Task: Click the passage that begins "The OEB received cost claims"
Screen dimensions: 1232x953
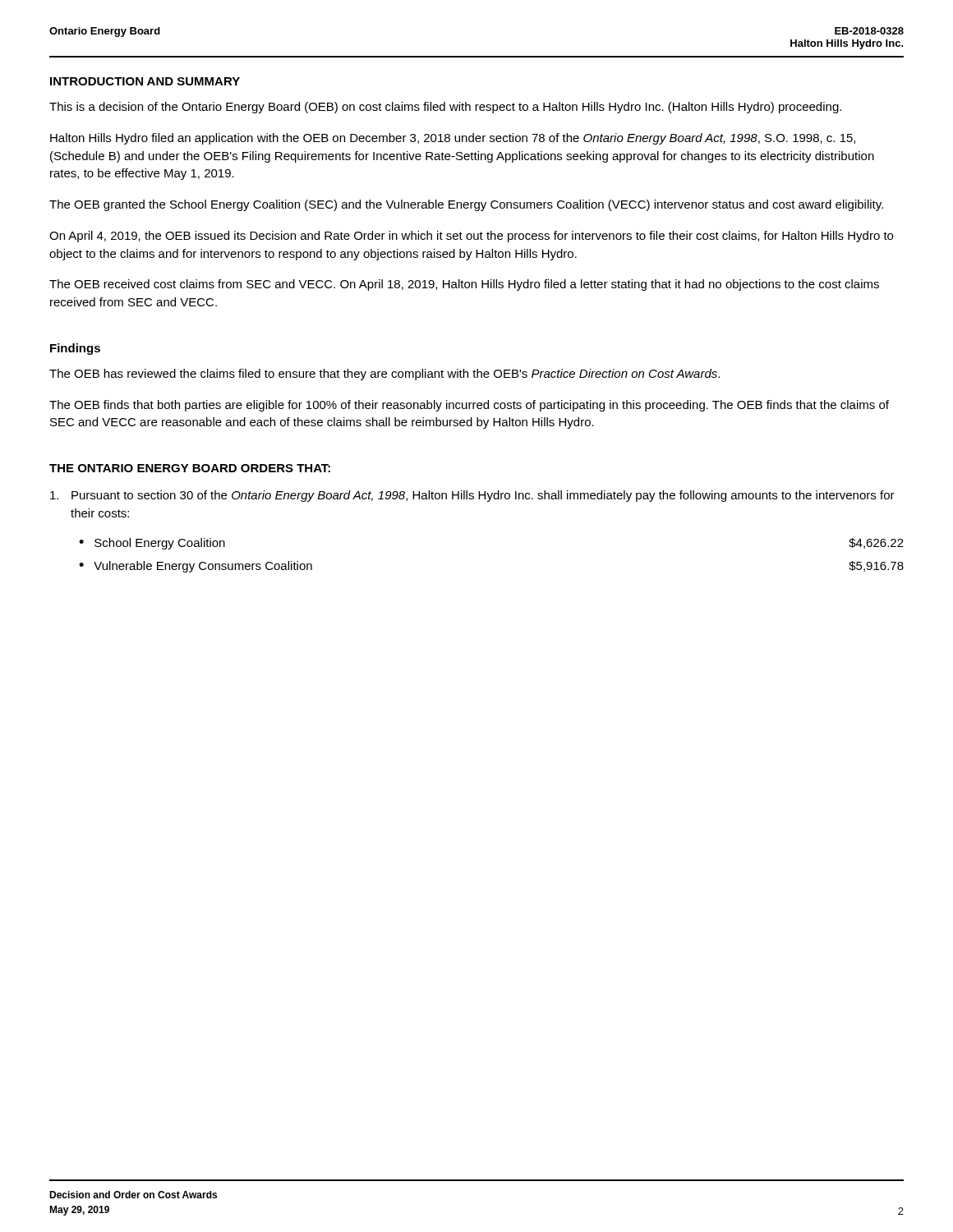Action: (464, 293)
